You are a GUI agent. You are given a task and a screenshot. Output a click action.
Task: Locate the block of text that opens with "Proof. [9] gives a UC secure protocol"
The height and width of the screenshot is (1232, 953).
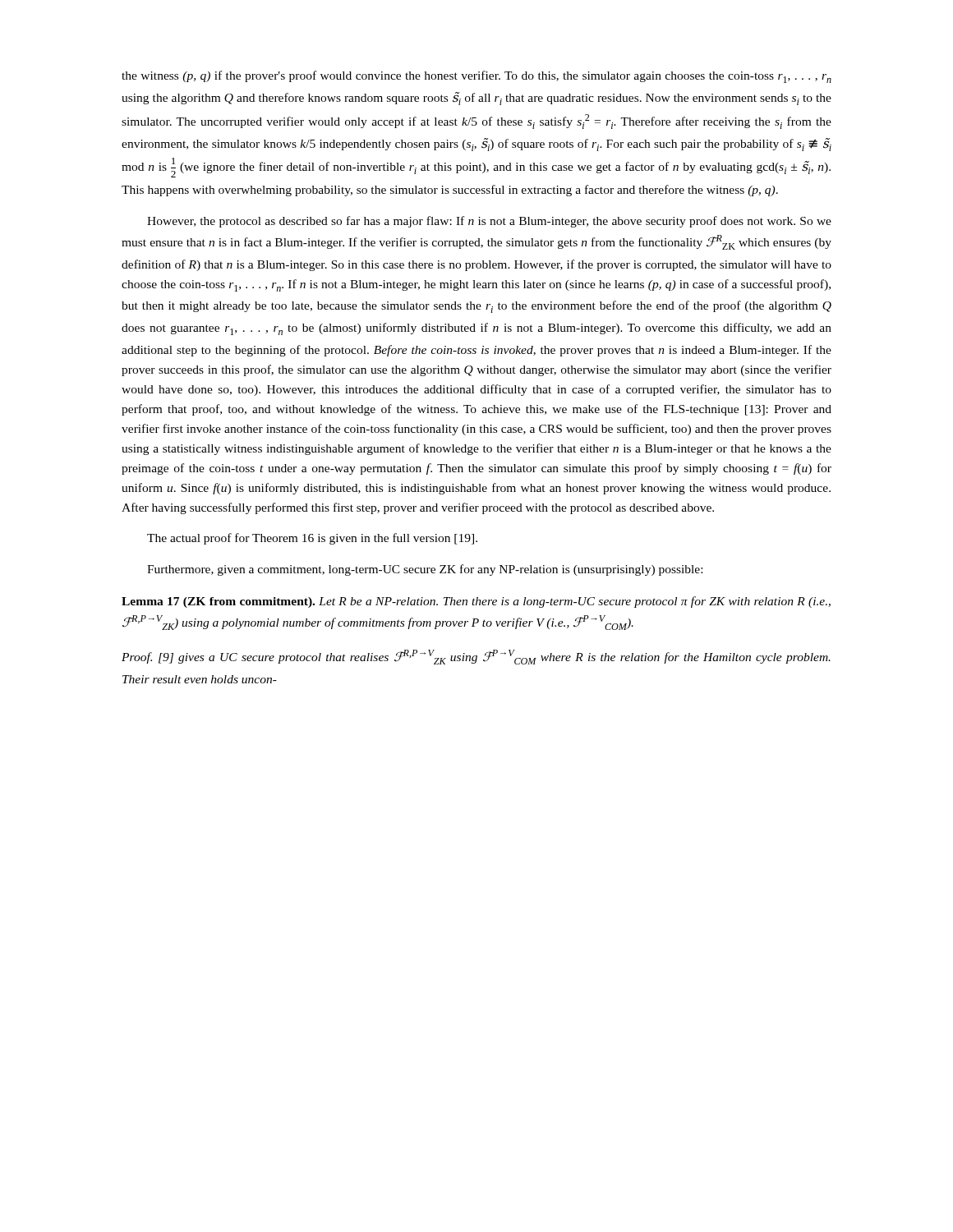tap(476, 668)
